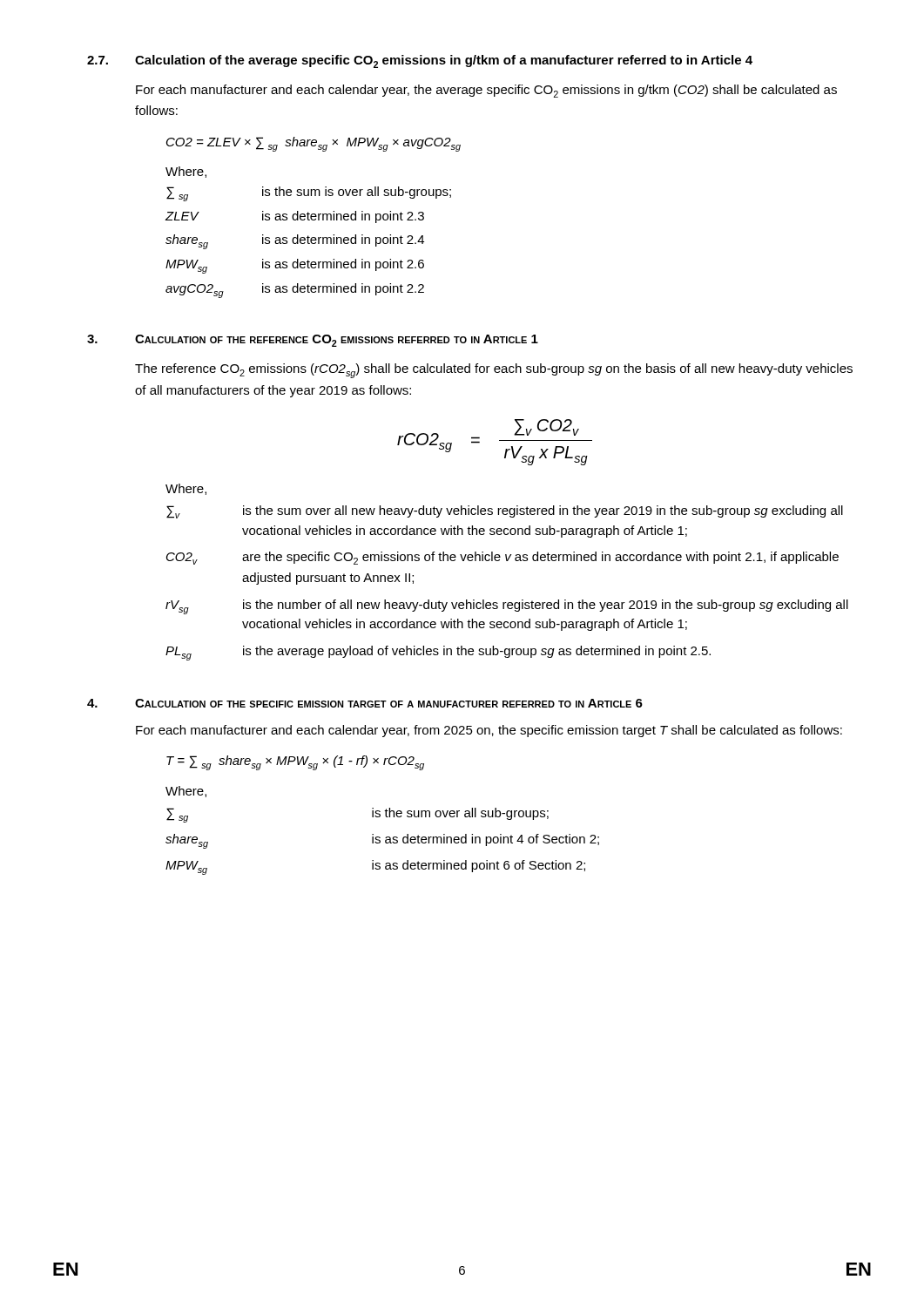Select the text block with the text "For each manufacturer and each calendar year, the"

point(486,100)
